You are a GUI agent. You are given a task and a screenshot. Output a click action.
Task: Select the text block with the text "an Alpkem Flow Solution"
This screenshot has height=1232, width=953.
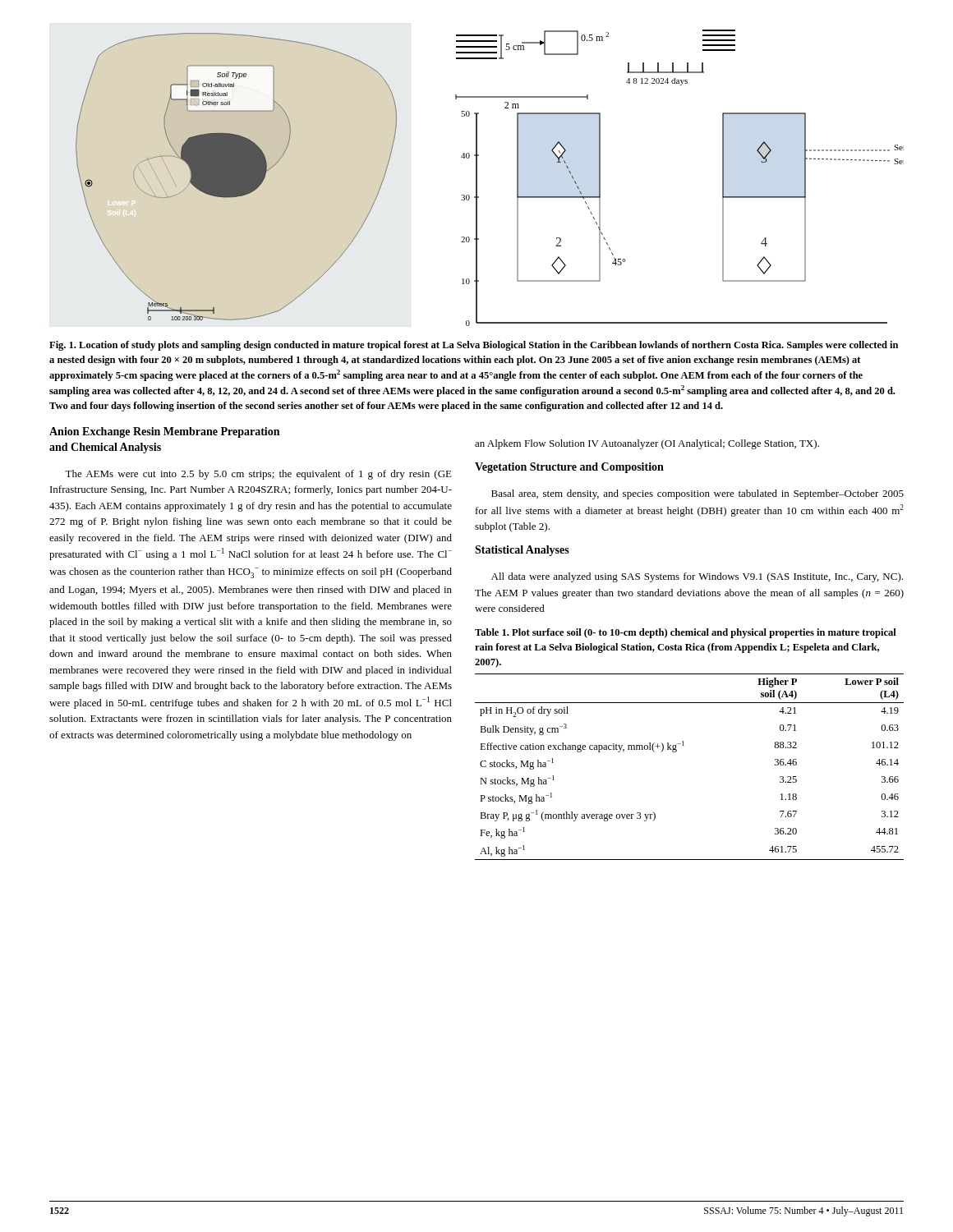pyautogui.click(x=689, y=444)
